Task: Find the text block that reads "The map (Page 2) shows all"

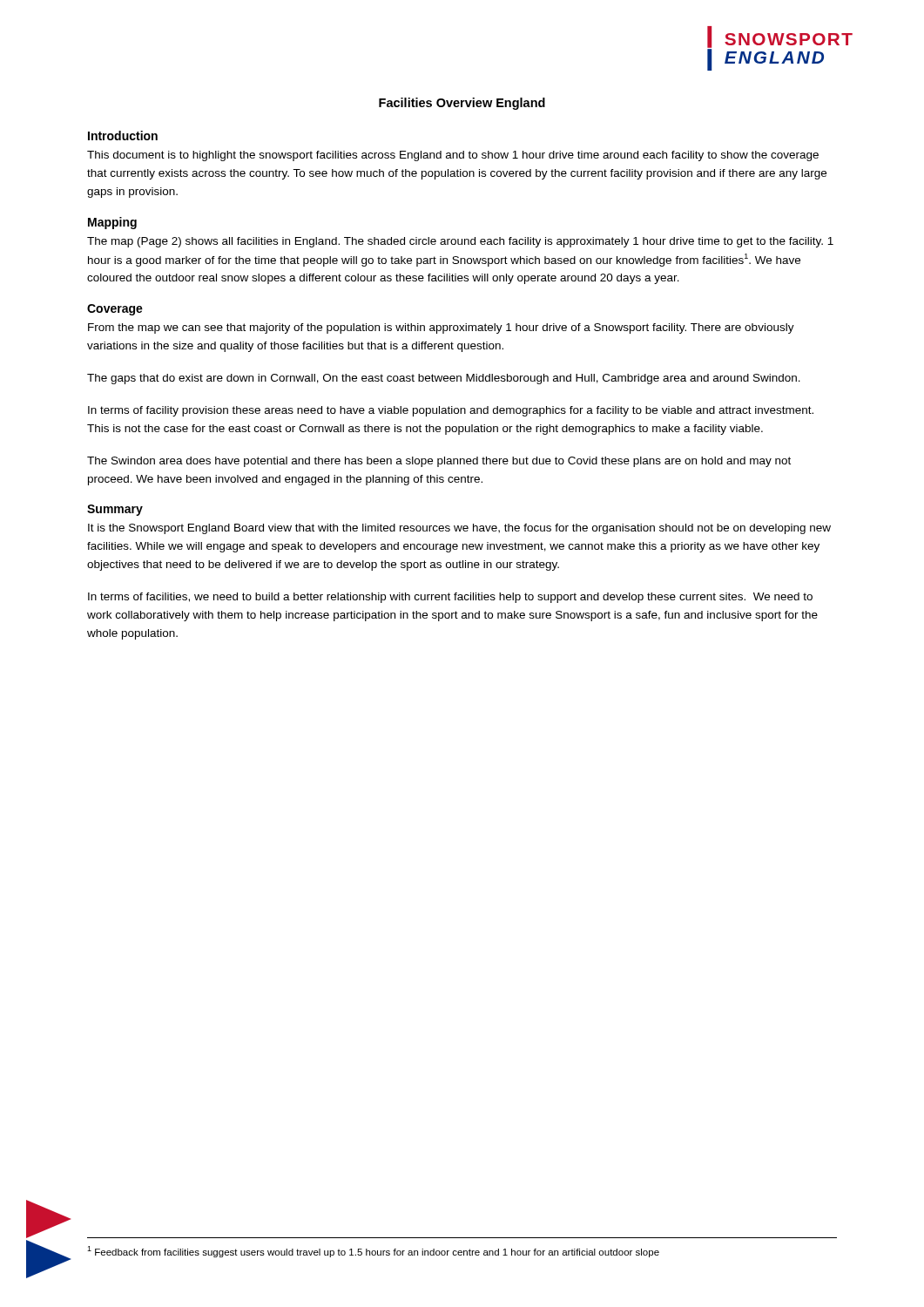Action: pyautogui.click(x=460, y=259)
